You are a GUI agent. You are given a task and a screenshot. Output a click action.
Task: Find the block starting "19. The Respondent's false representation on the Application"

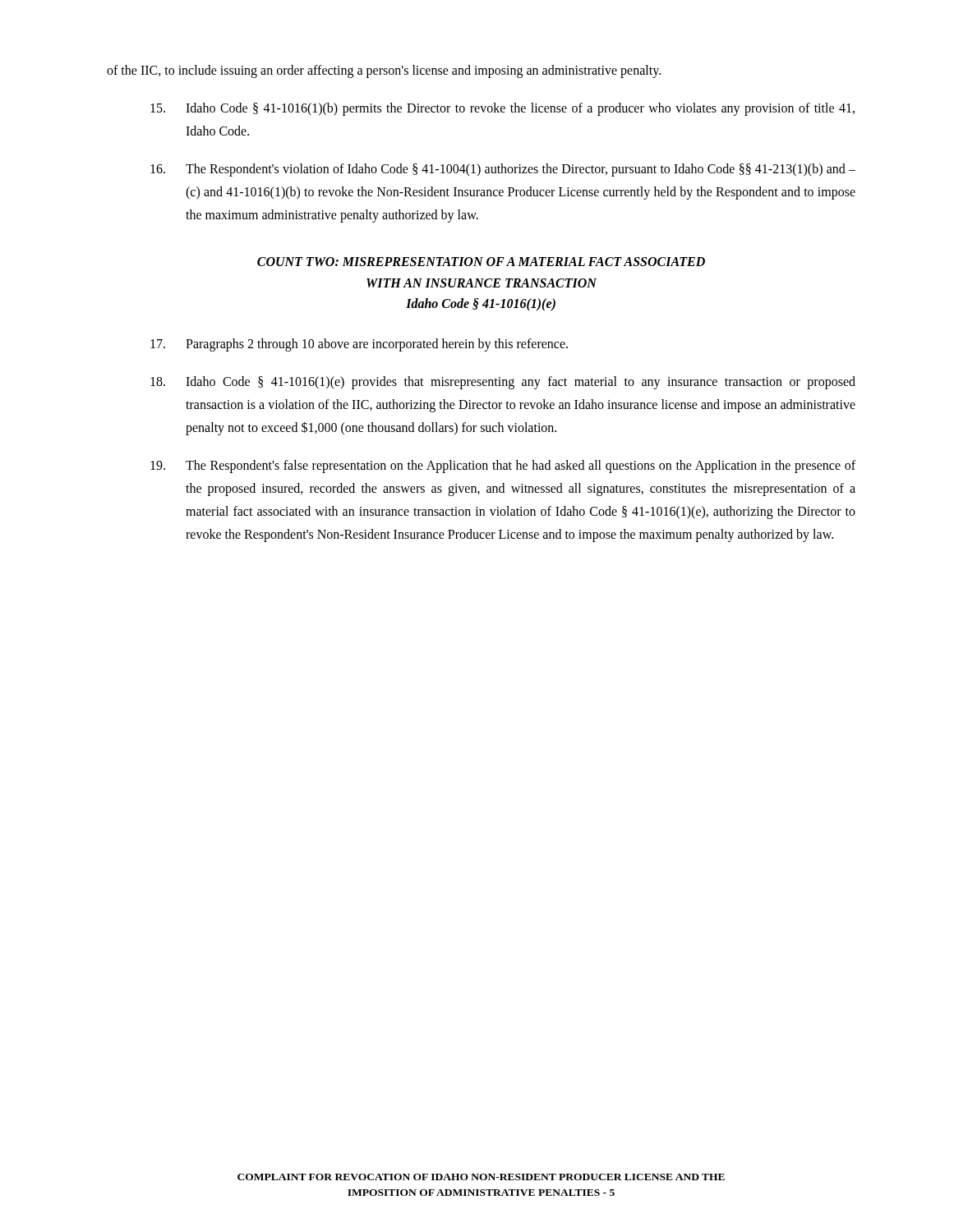[481, 500]
